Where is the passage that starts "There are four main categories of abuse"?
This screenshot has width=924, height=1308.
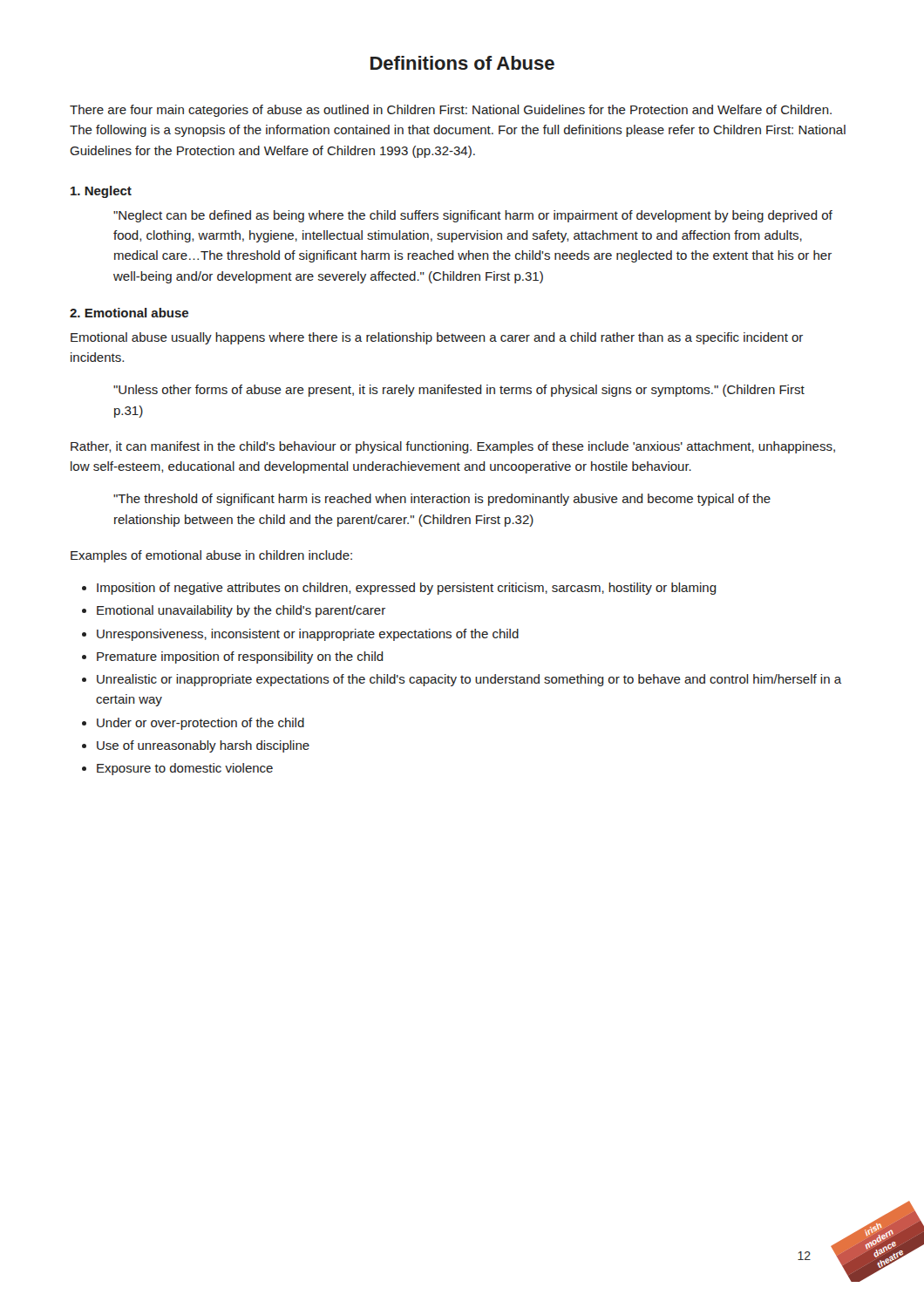click(x=458, y=130)
